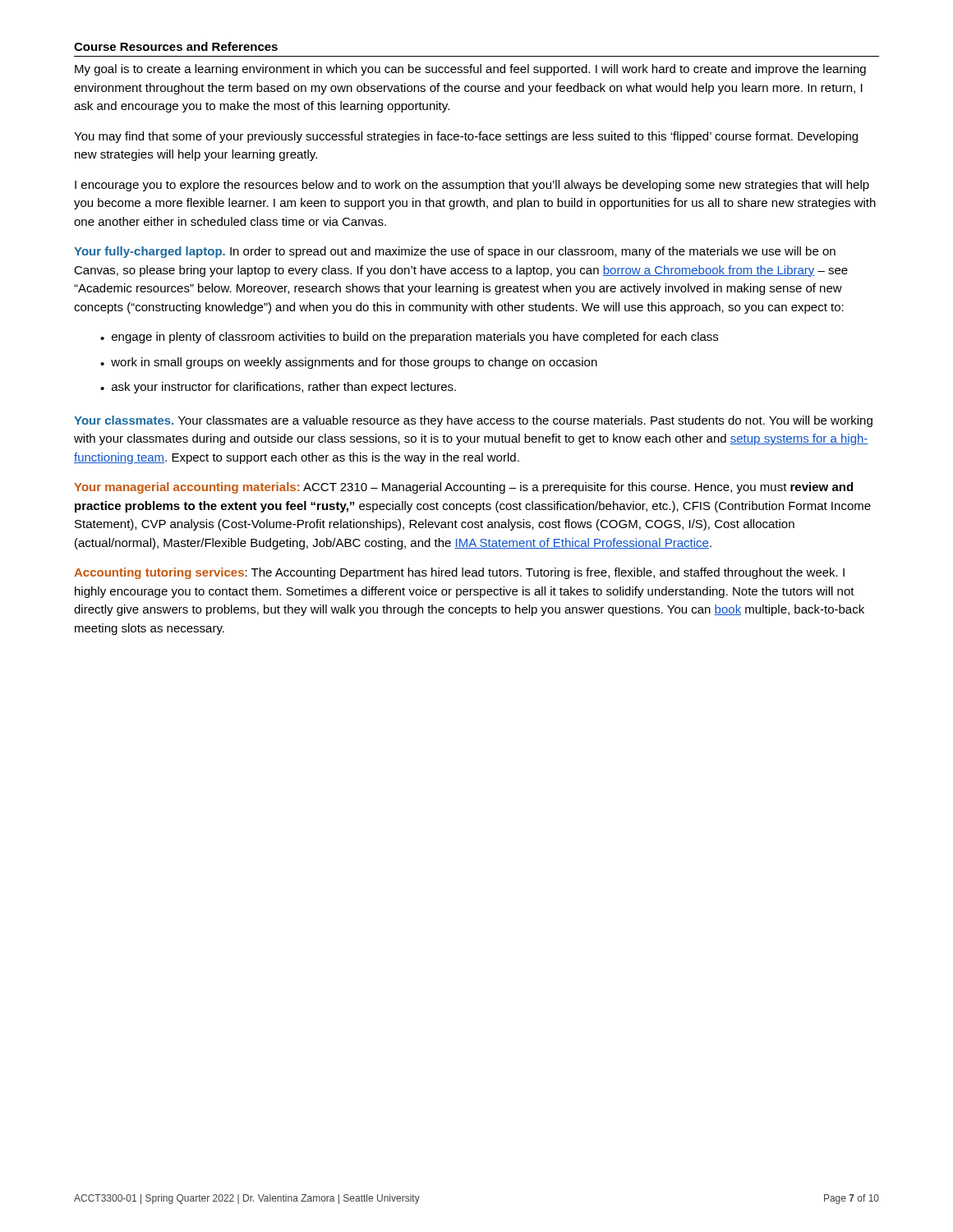Select the section header containing "Course Resources and"

[476, 48]
